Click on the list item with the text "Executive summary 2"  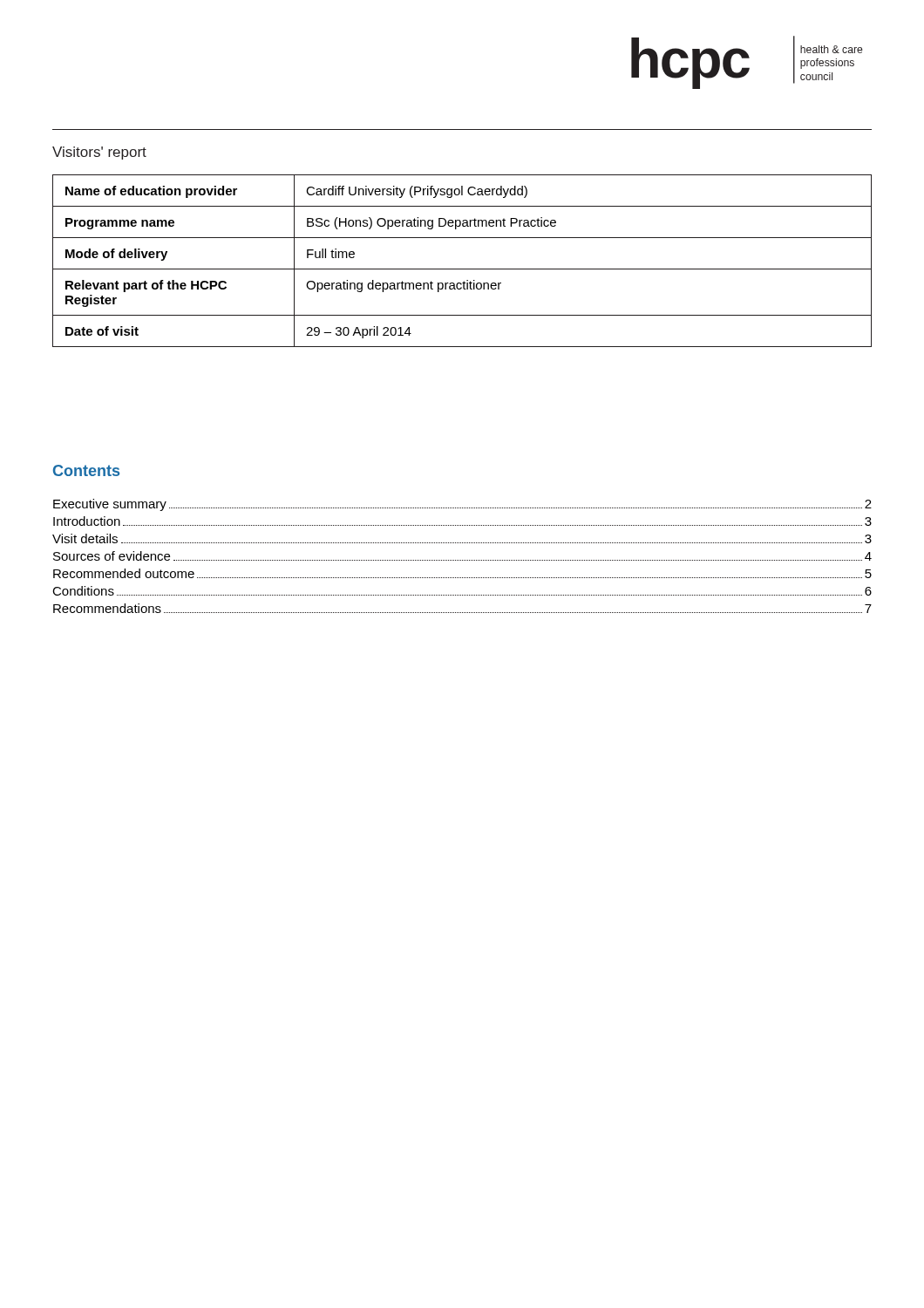462,504
